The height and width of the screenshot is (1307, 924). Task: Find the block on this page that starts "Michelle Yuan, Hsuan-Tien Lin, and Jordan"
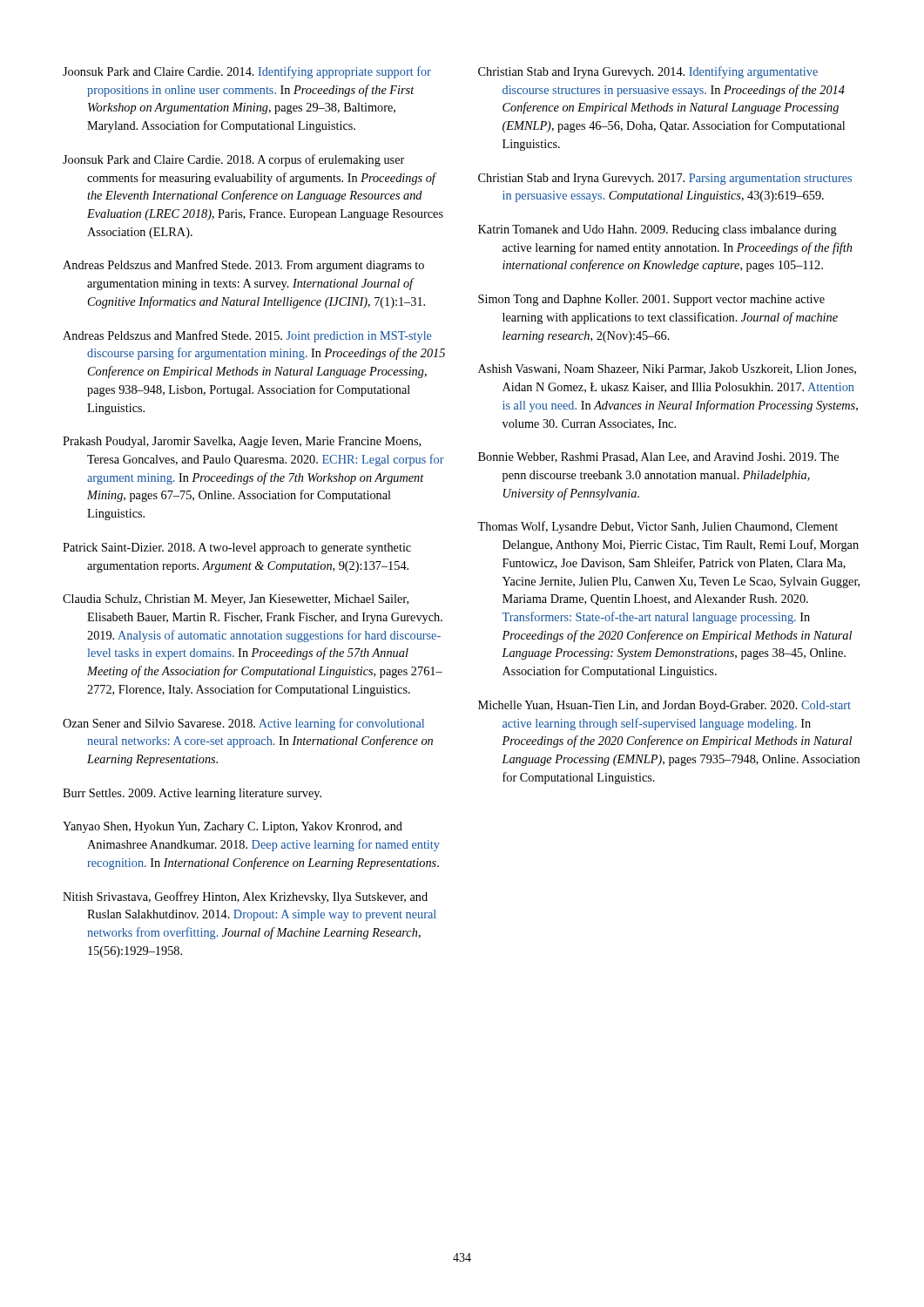click(669, 741)
